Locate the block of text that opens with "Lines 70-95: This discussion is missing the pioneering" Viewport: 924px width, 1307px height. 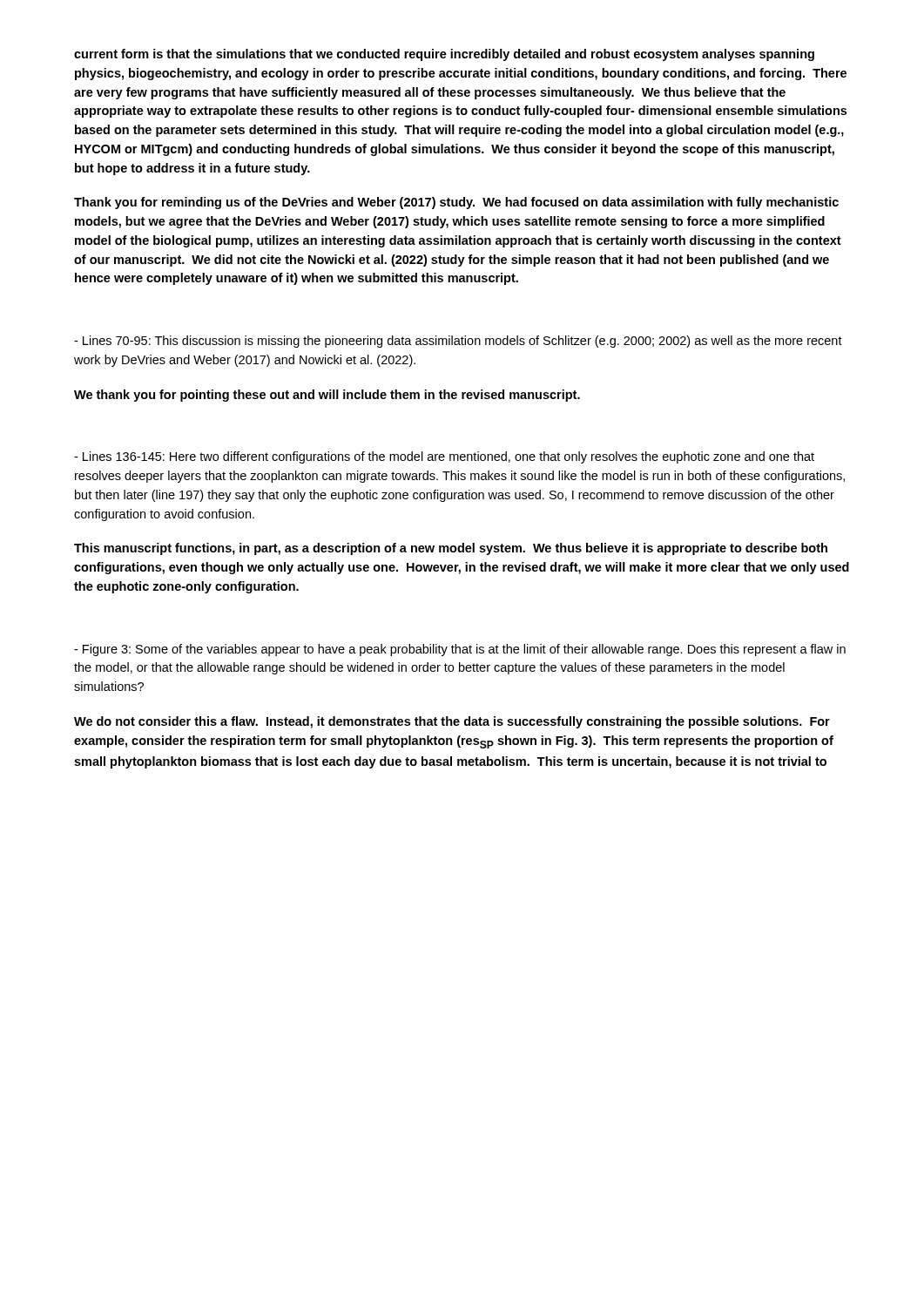click(458, 350)
